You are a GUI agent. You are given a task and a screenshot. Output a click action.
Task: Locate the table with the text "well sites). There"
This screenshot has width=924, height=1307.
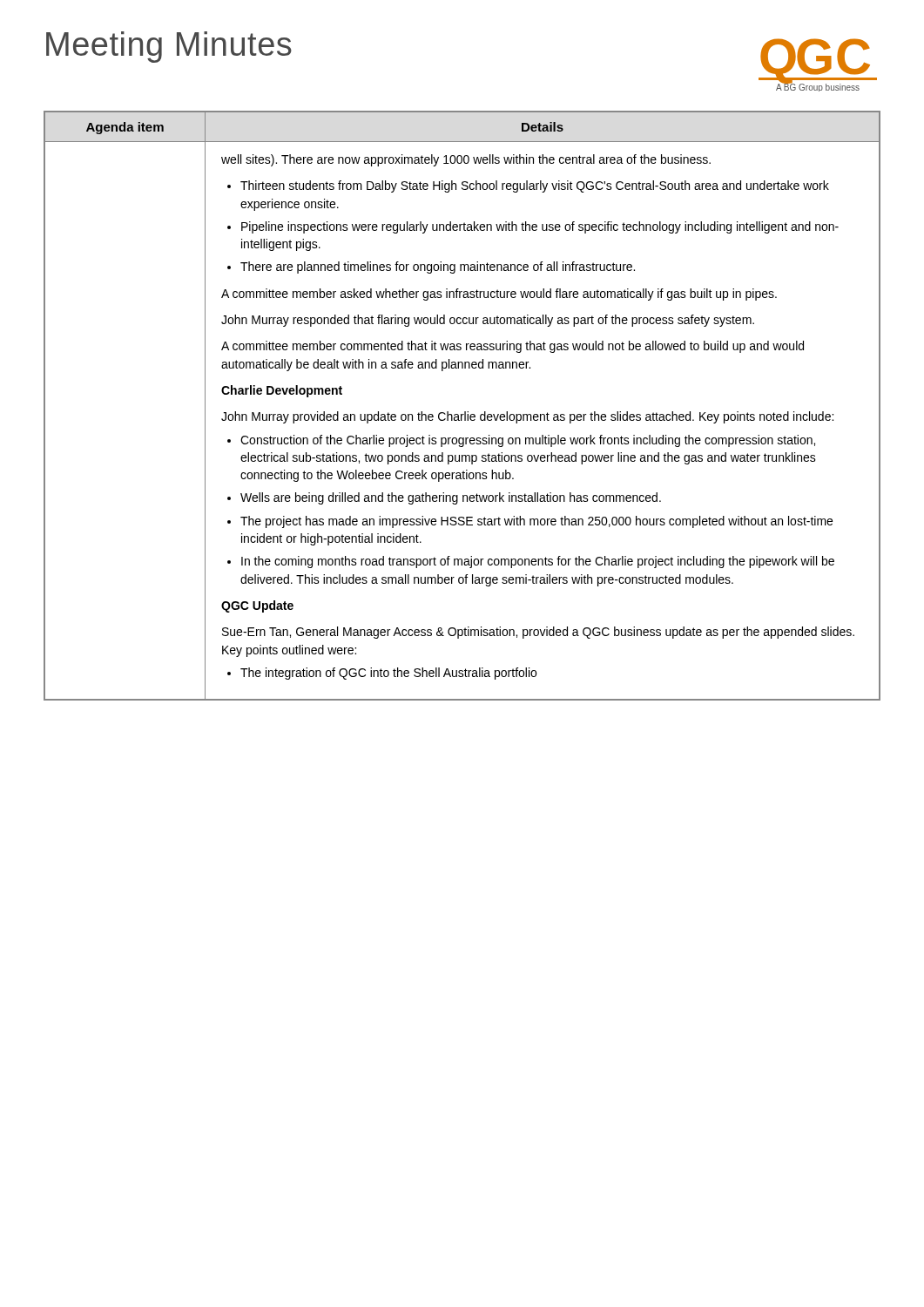point(462,406)
